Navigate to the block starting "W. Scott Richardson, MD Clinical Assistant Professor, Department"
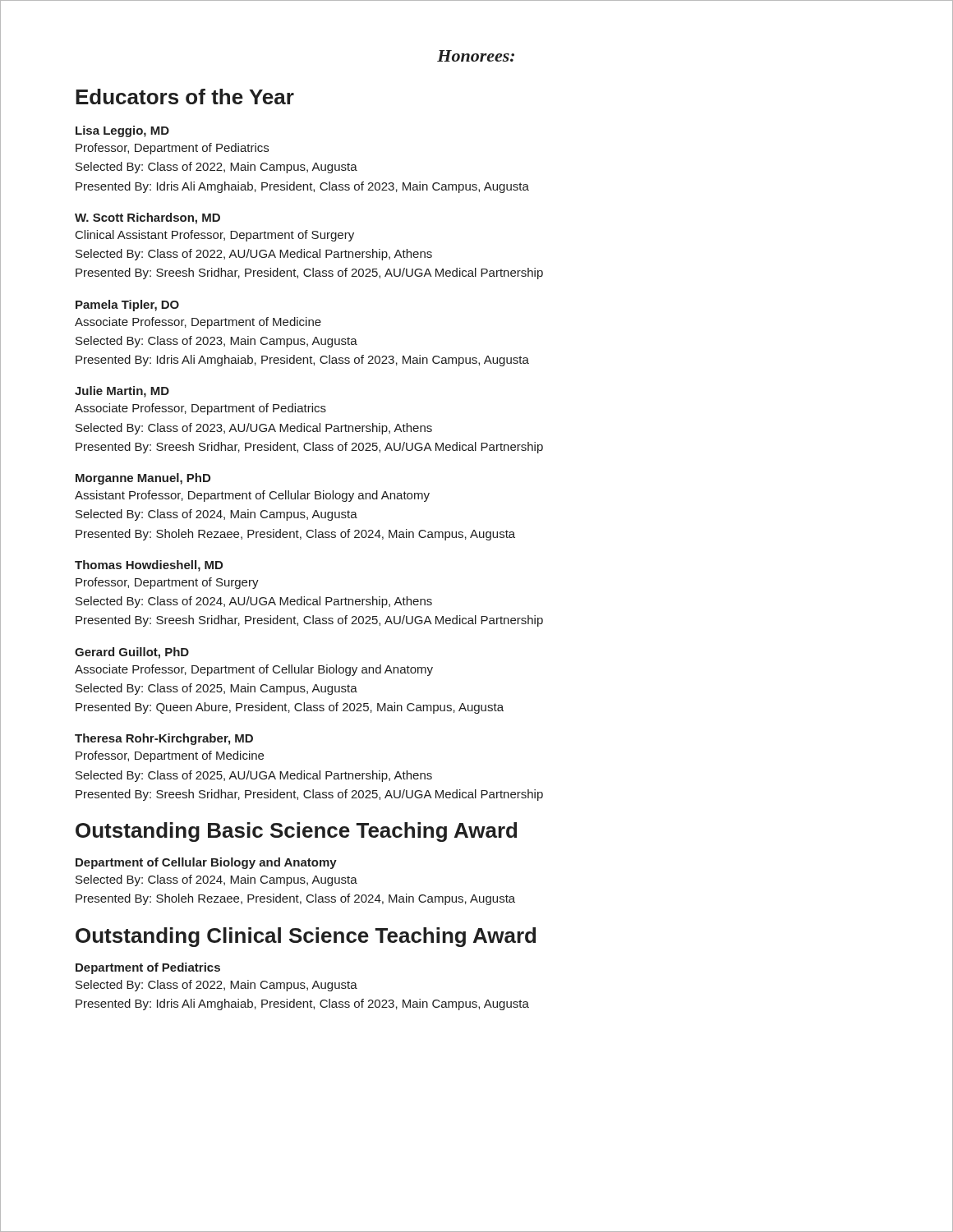 147,218
